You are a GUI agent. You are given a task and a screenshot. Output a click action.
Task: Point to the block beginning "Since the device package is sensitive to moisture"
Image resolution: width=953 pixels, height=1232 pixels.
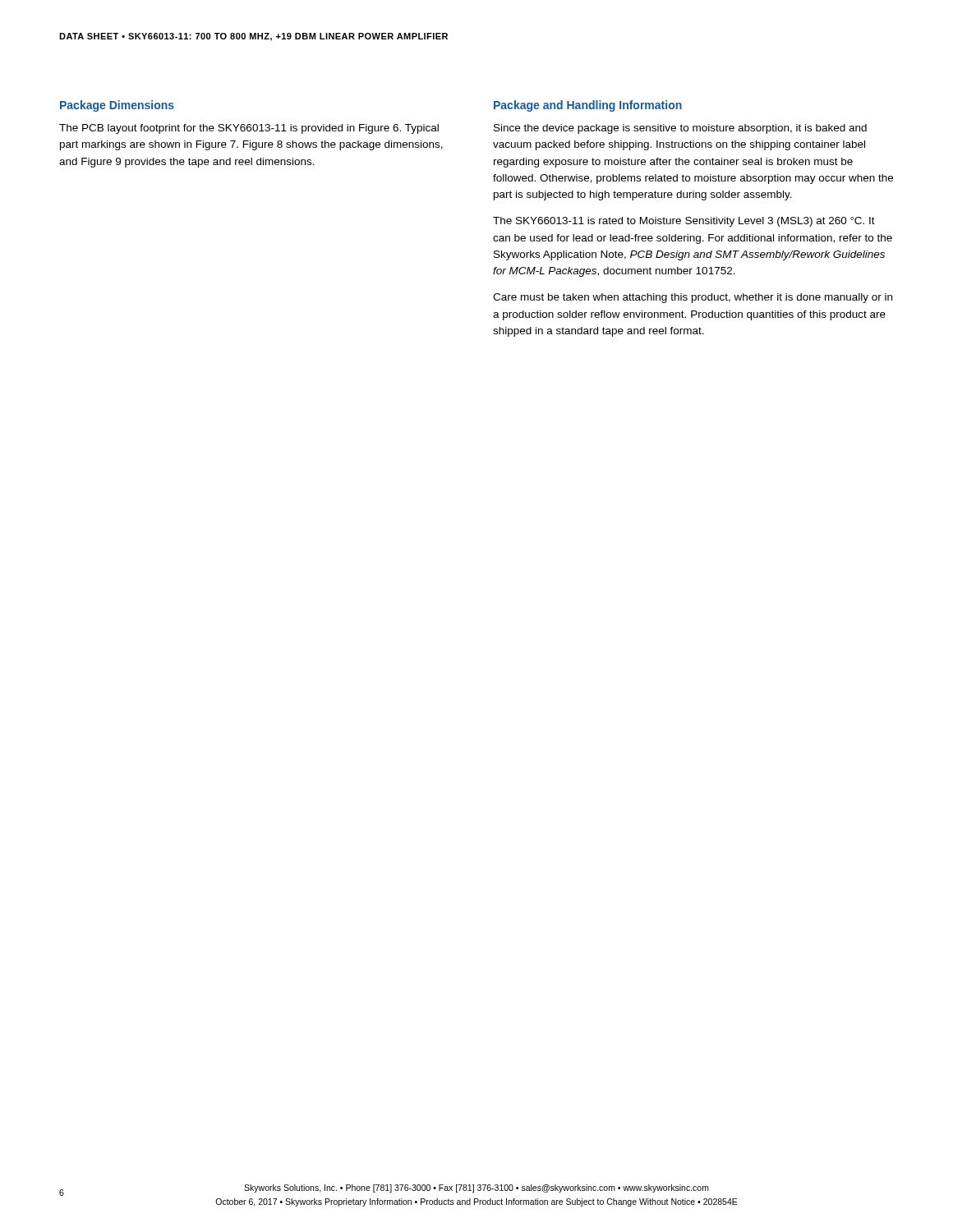[693, 161]
